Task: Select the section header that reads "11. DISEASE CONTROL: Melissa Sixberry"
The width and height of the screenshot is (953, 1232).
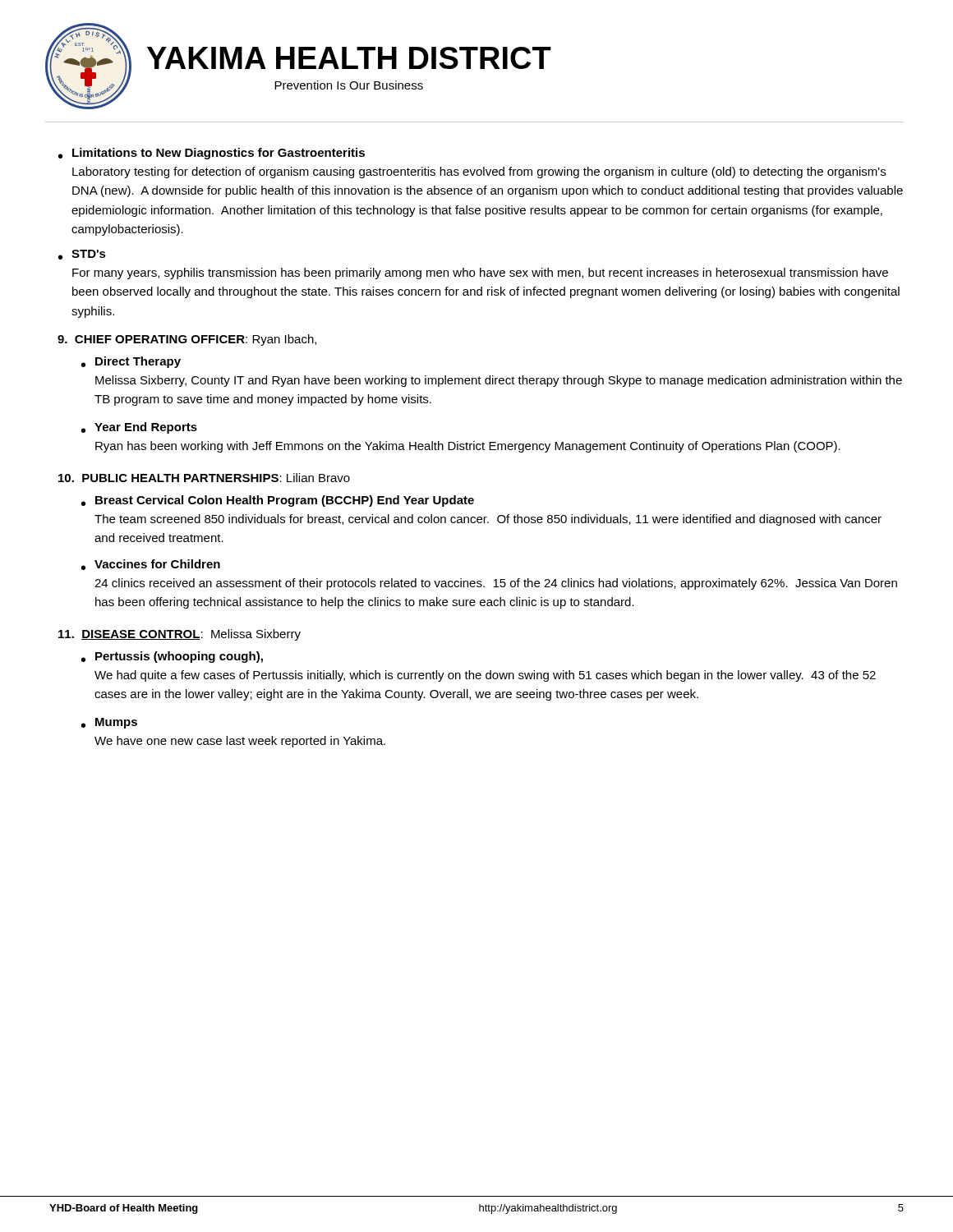Action: coord(179,633)
